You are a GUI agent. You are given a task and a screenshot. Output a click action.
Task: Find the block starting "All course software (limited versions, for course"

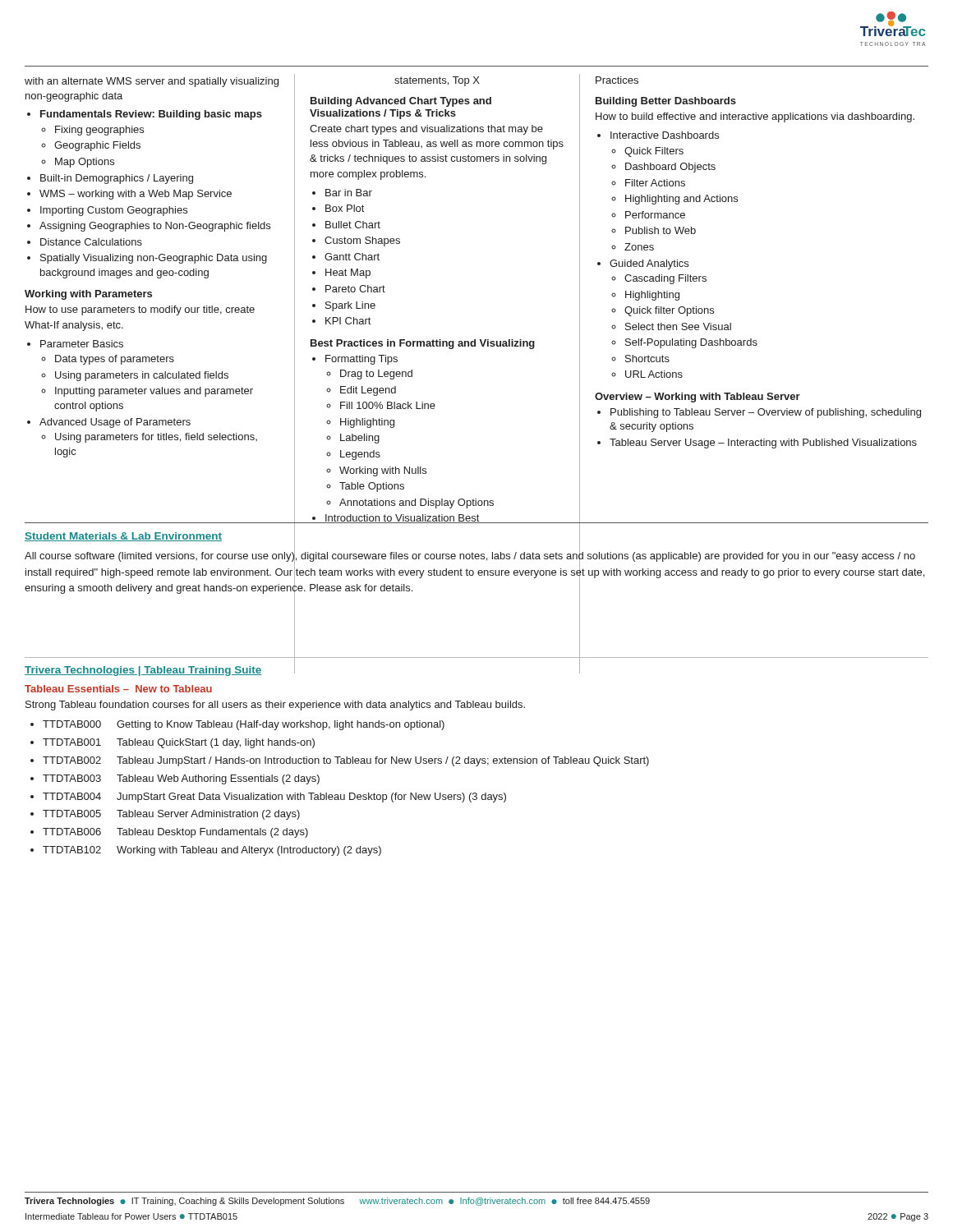(x=475, y=572)
